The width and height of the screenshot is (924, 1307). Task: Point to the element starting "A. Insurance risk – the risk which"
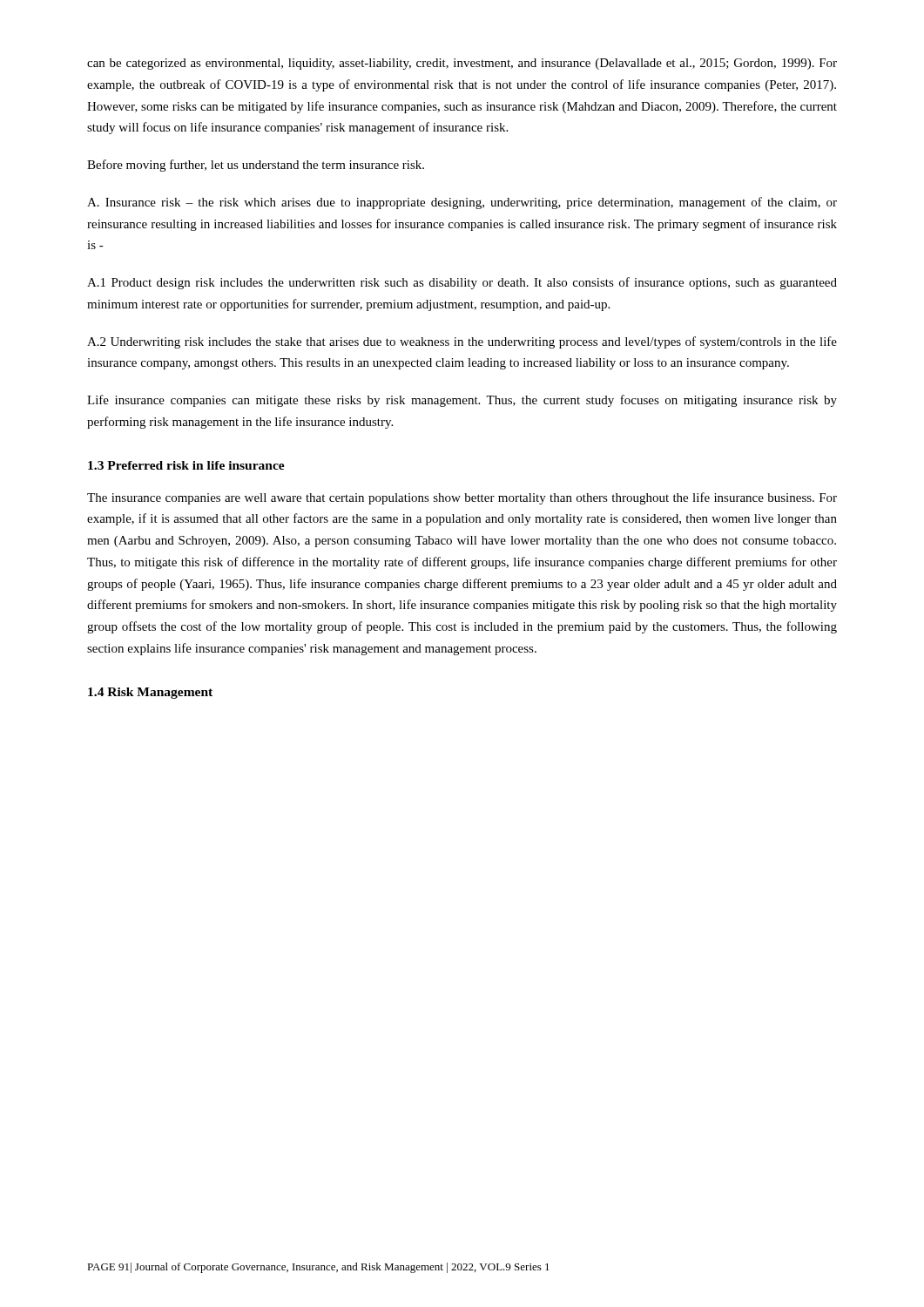[462, 223]
